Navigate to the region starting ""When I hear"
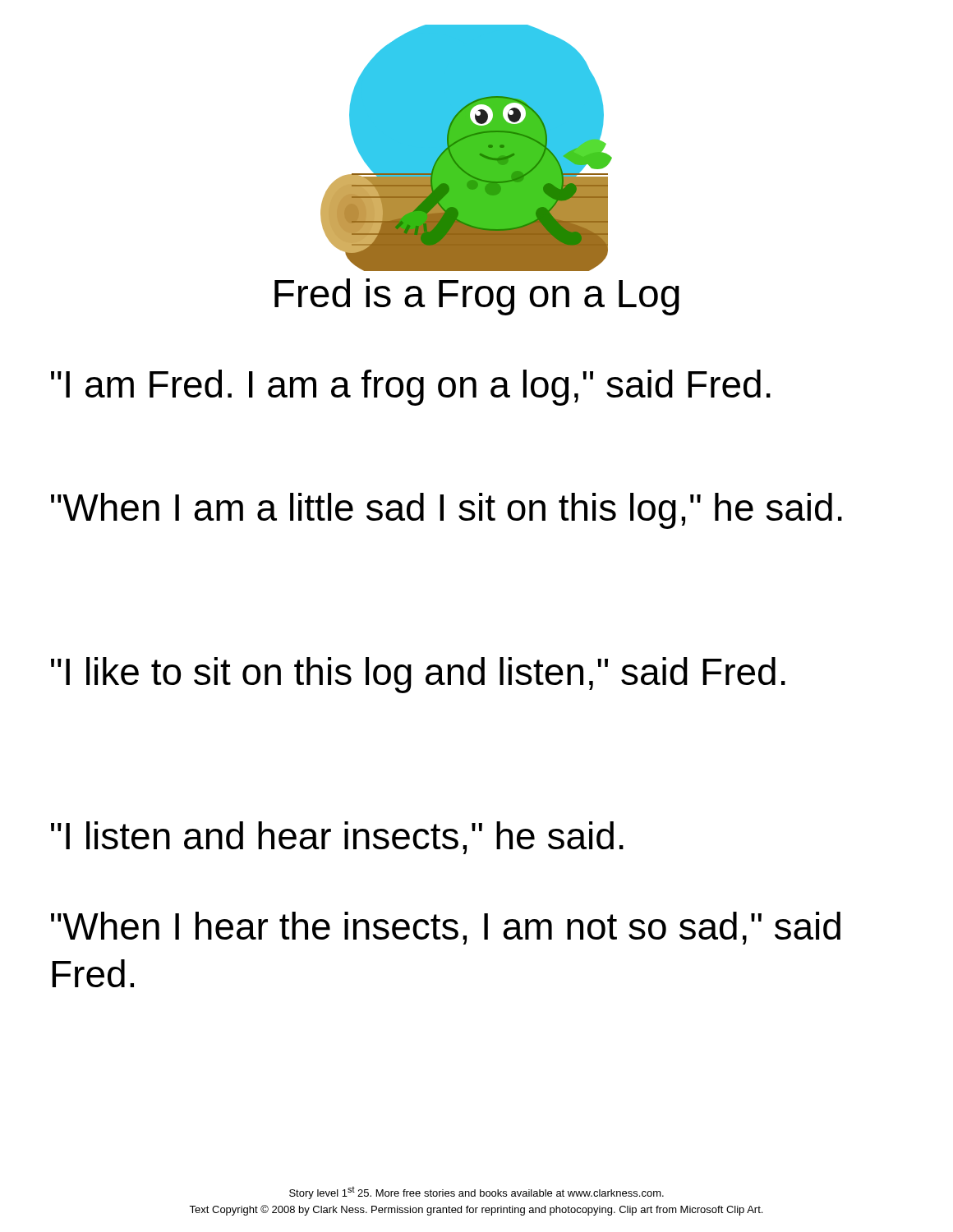Image resolution: width=953 pixels, height=1232 pixels. (x=446, y=950)
